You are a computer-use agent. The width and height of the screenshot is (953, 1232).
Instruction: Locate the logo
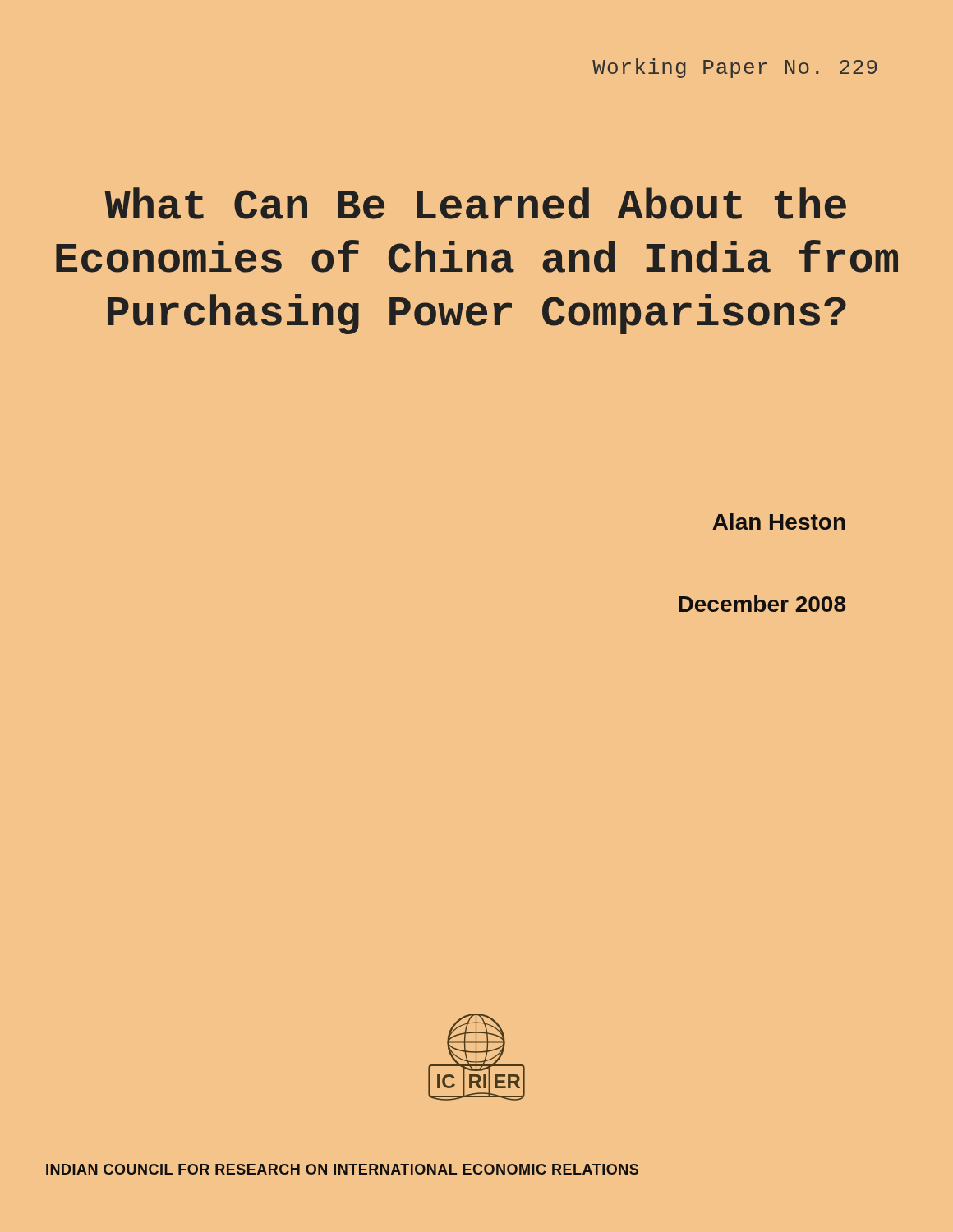476,1058
